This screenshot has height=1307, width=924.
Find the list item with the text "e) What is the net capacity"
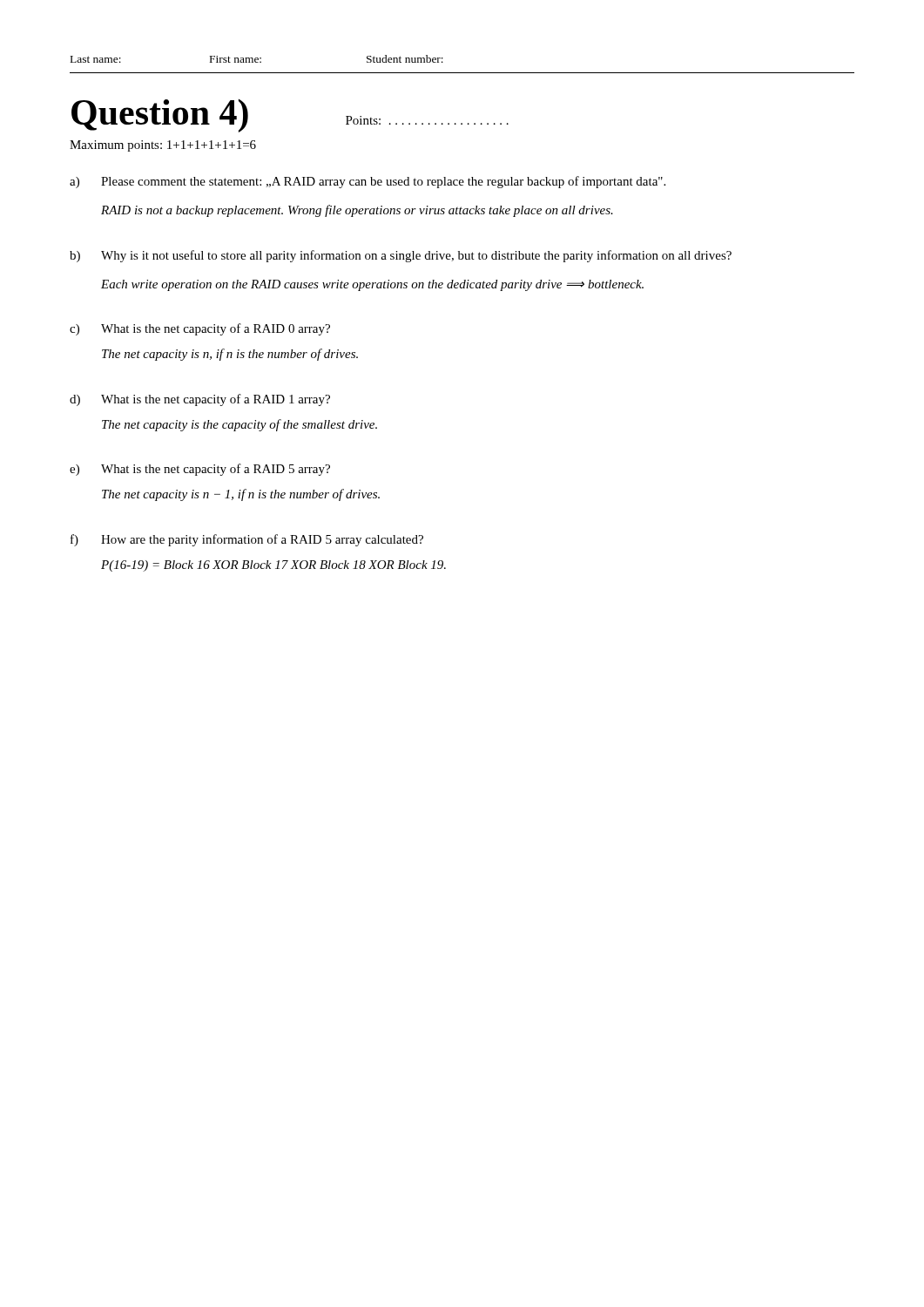click(200, 470)
